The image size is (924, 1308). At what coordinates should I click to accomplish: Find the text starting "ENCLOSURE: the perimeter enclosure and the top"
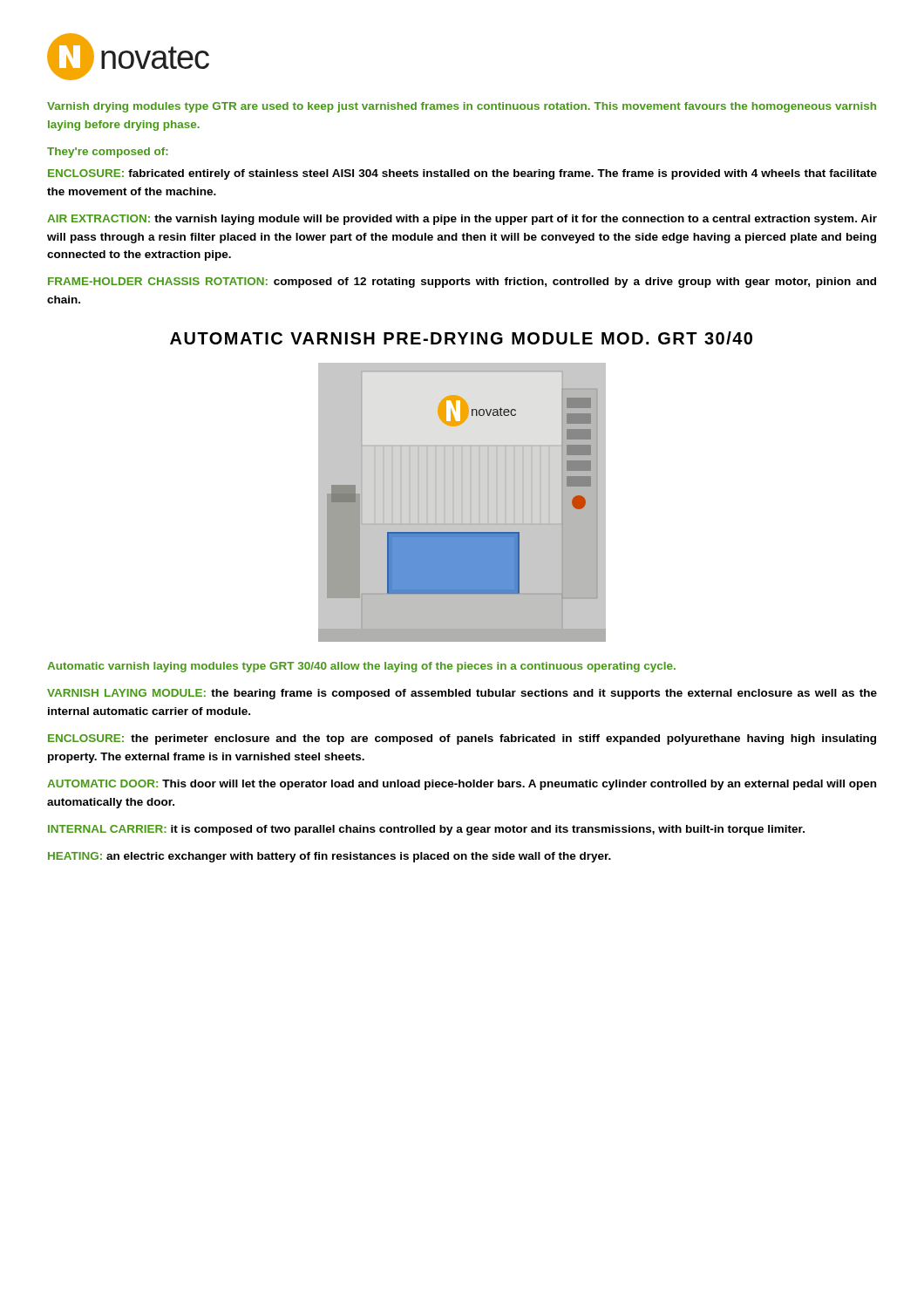click(x=462, y=747)
